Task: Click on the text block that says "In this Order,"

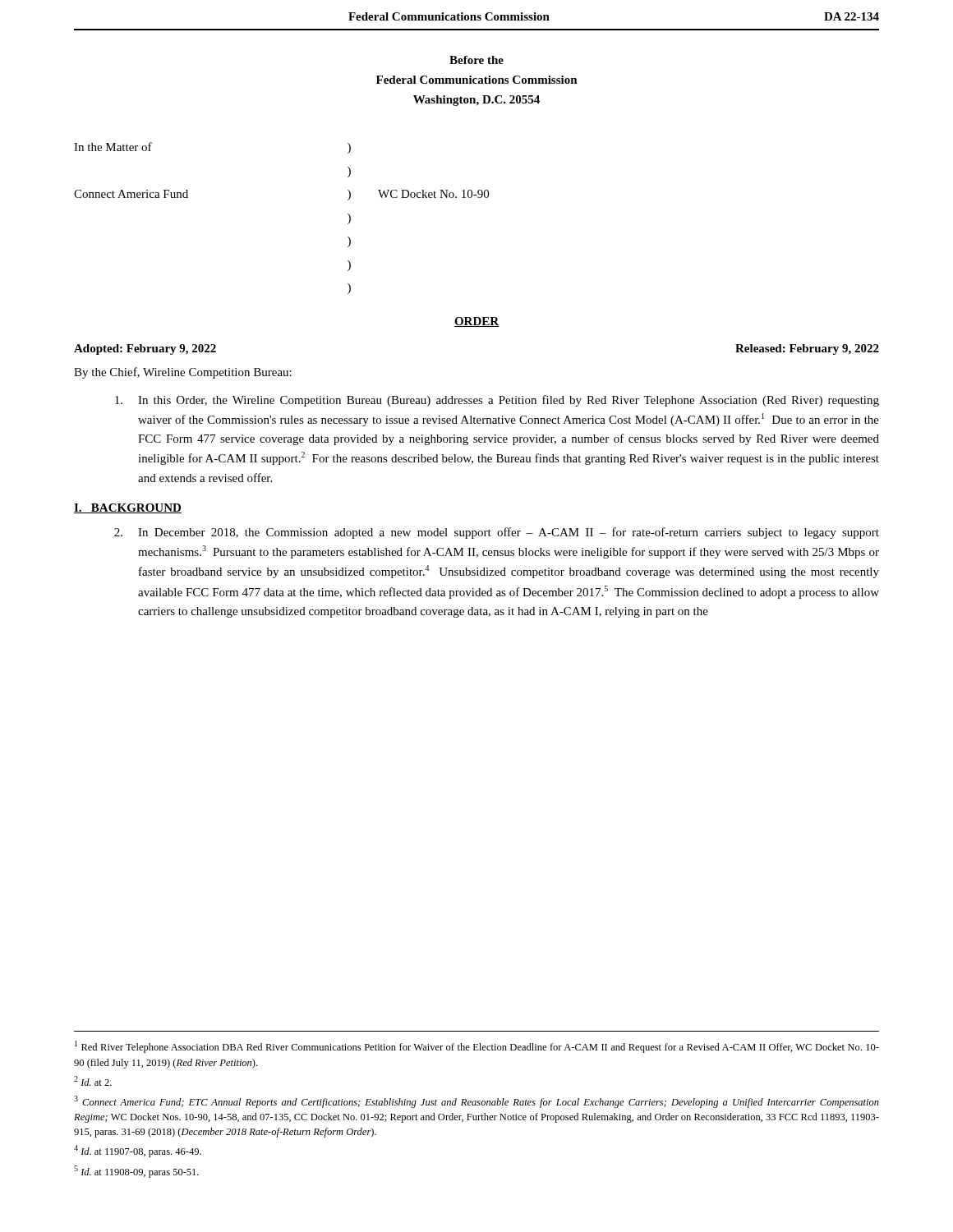Action: pos(476,439)
